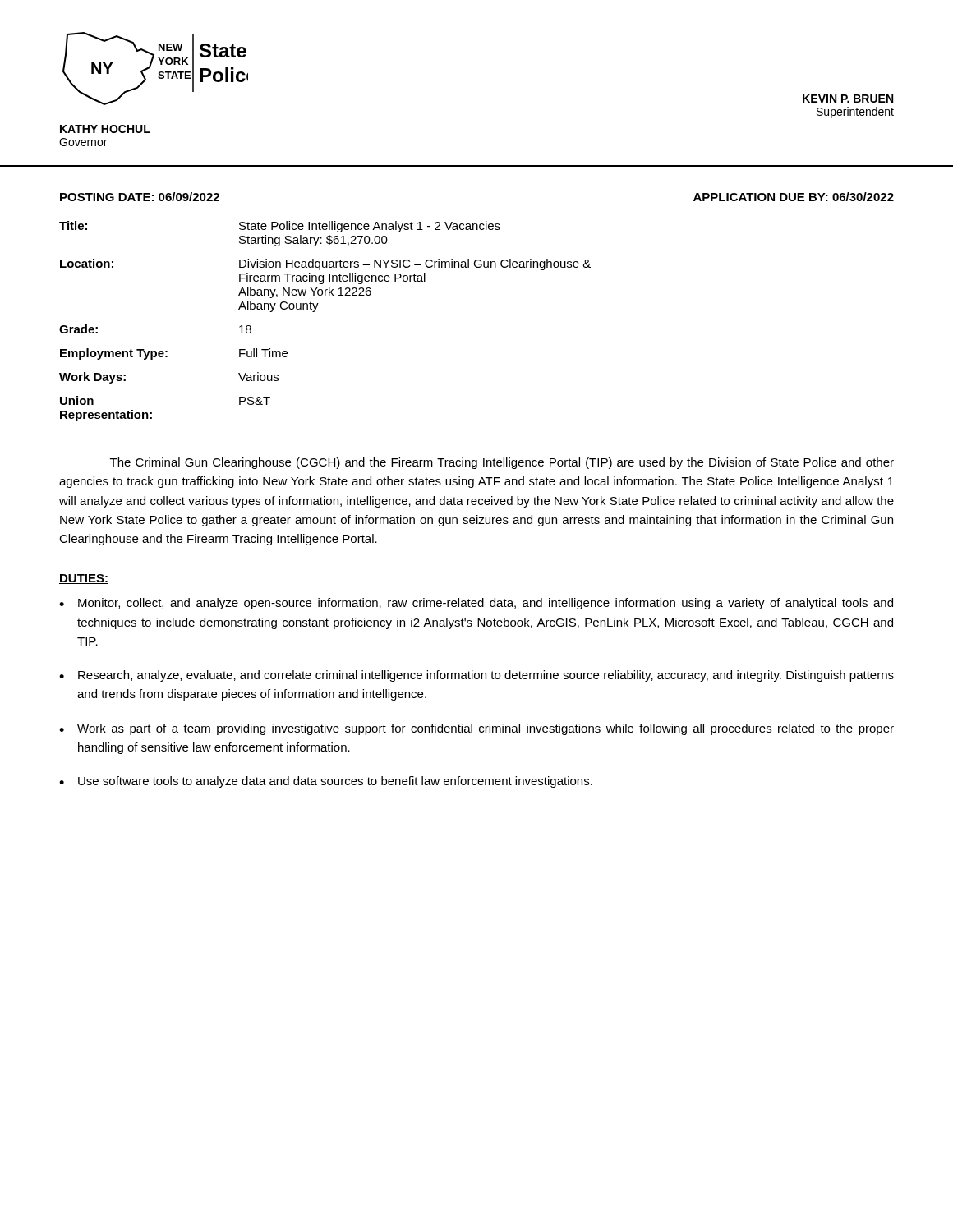
Task: Point to the passage starting "• Research, analyze, evaluate, and"
Action: click(x=476, y=684)
